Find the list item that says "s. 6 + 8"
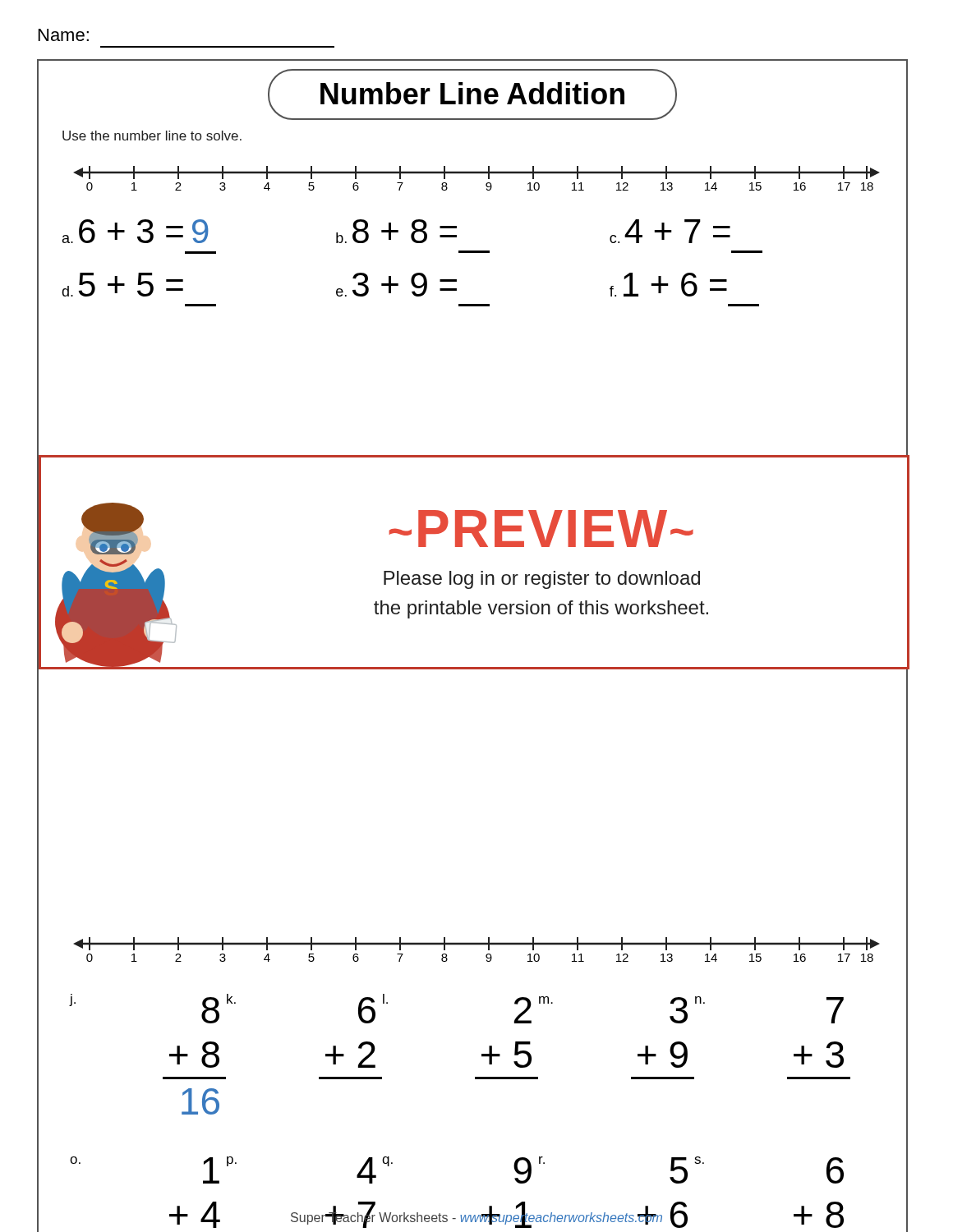Viewport: 953px width, 1232px height. coord(697,1163)
